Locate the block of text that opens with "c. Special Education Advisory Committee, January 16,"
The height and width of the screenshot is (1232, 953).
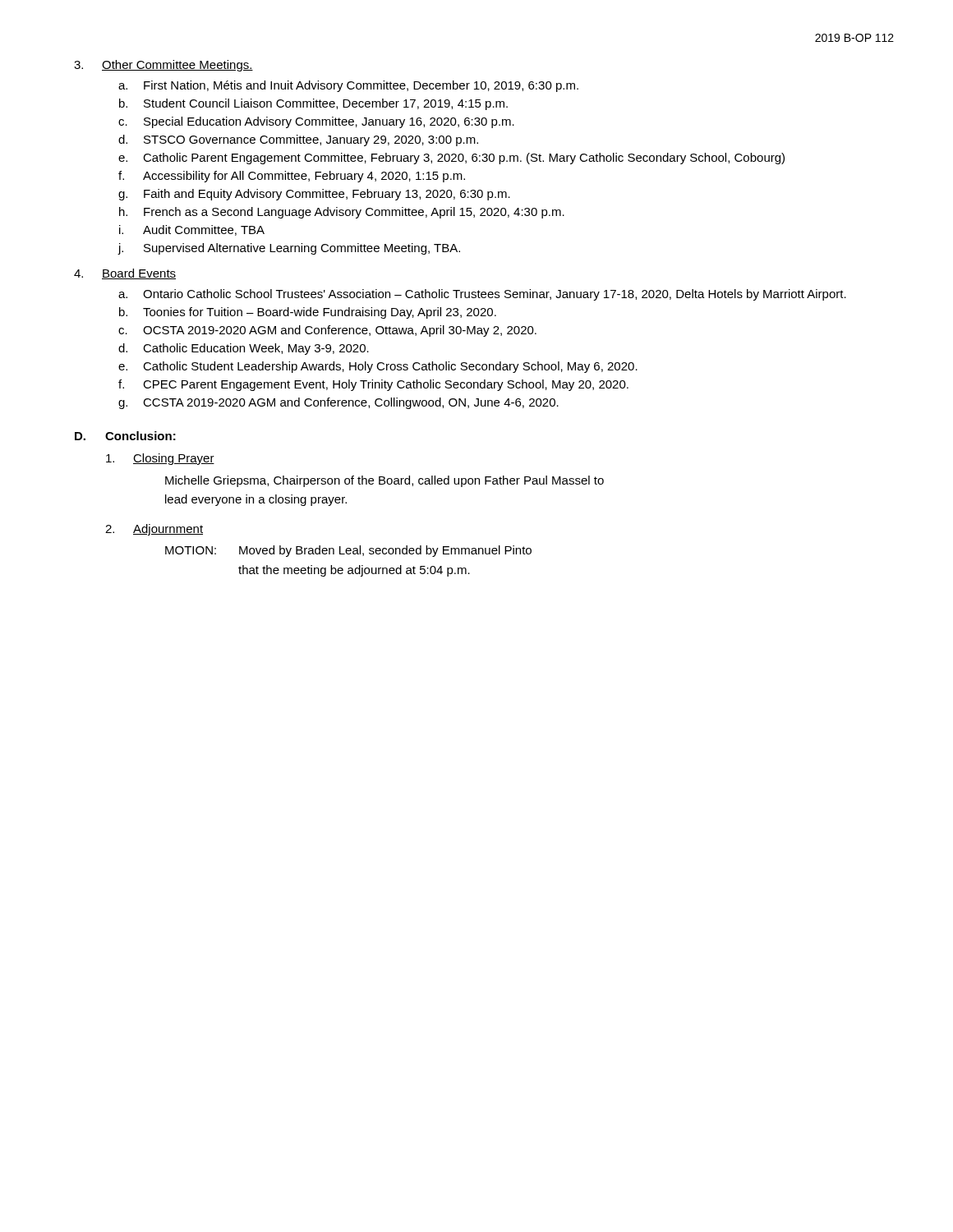506,121
